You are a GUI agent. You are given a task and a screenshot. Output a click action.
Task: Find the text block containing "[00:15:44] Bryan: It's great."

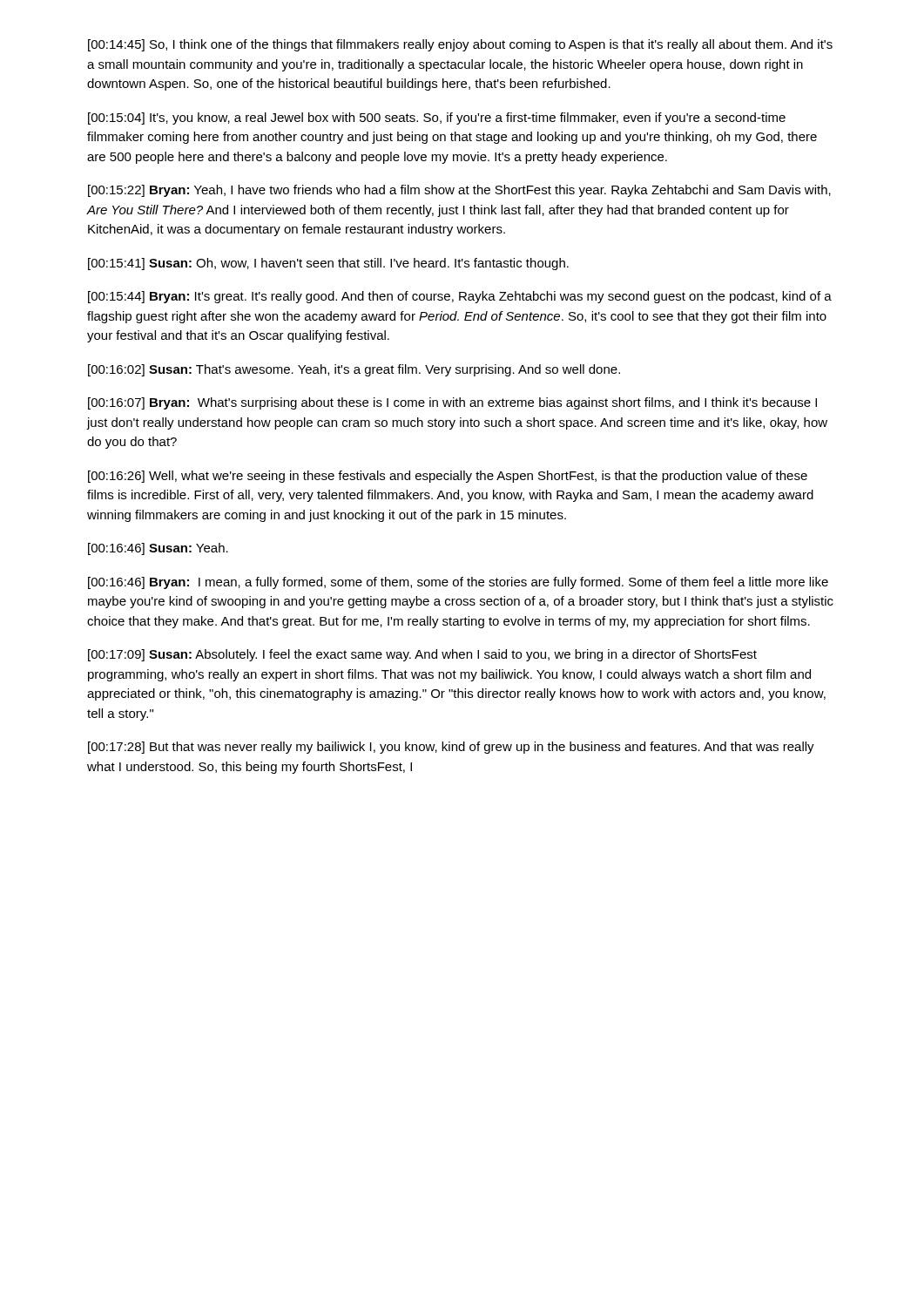[459, 315]
